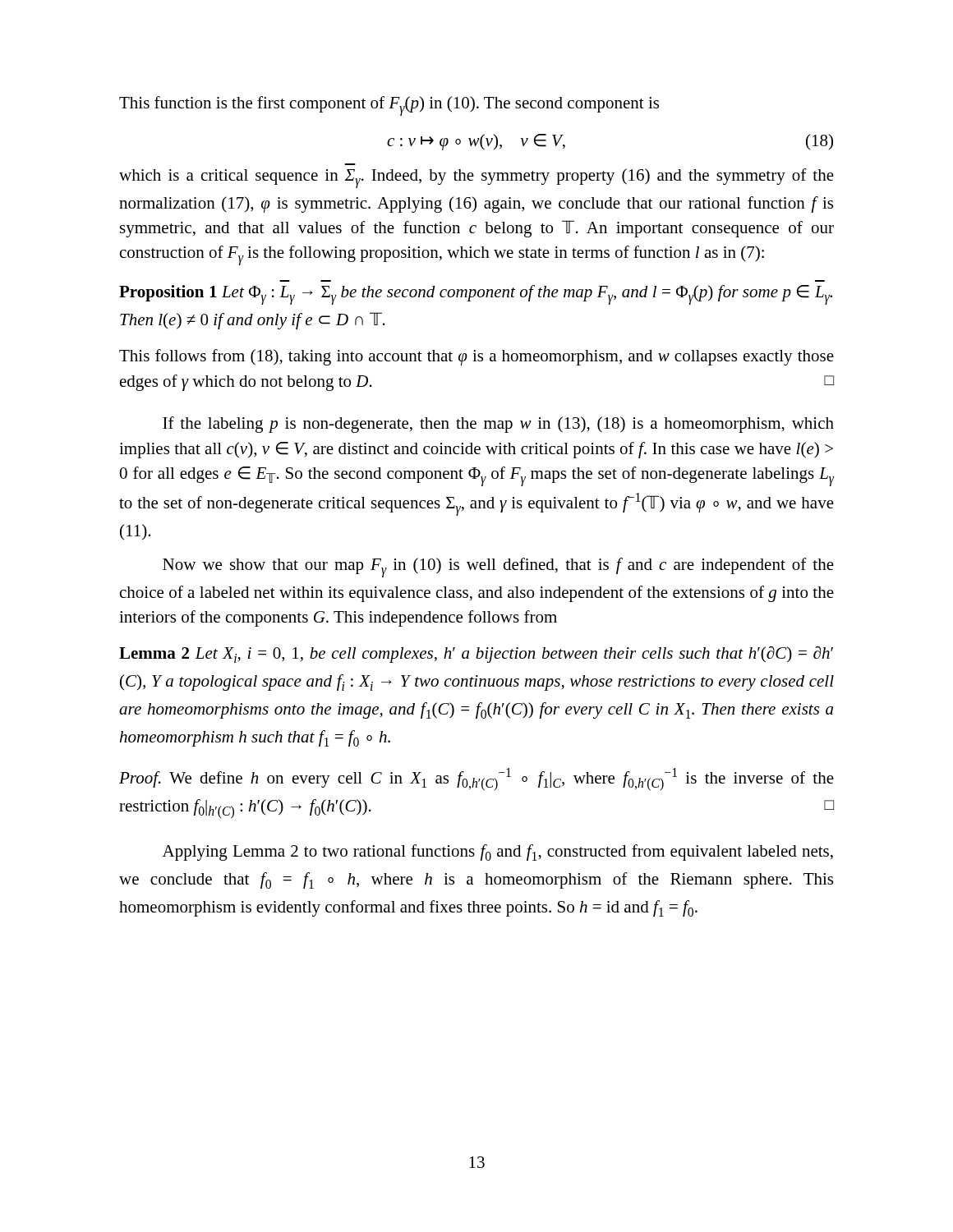Point to the block beginning "This follows from (18), taking"
This screenshot has width=953, height=1232.
pyautogui.click(x=476, y=368)
